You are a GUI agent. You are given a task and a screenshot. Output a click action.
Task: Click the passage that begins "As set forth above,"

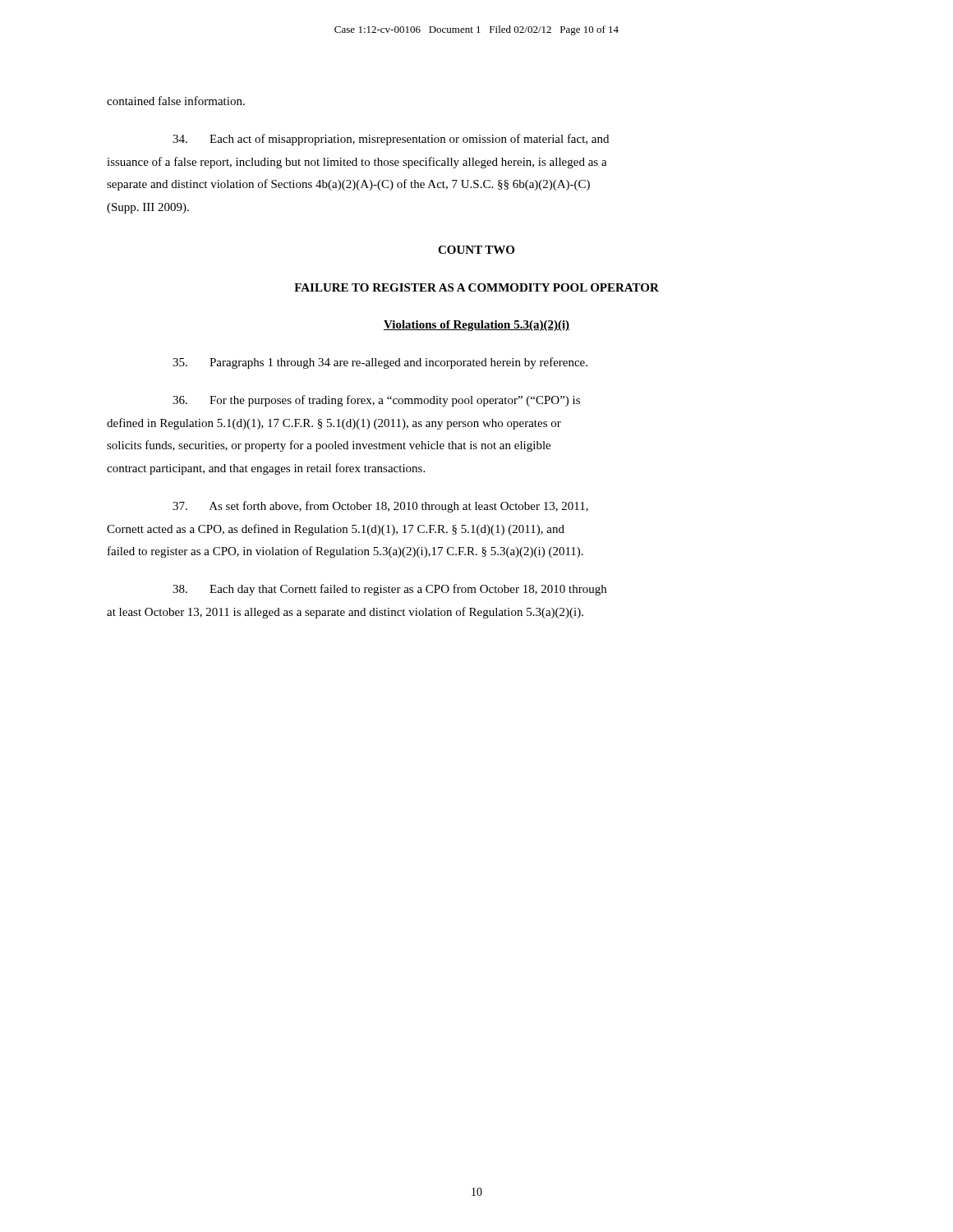381,506
